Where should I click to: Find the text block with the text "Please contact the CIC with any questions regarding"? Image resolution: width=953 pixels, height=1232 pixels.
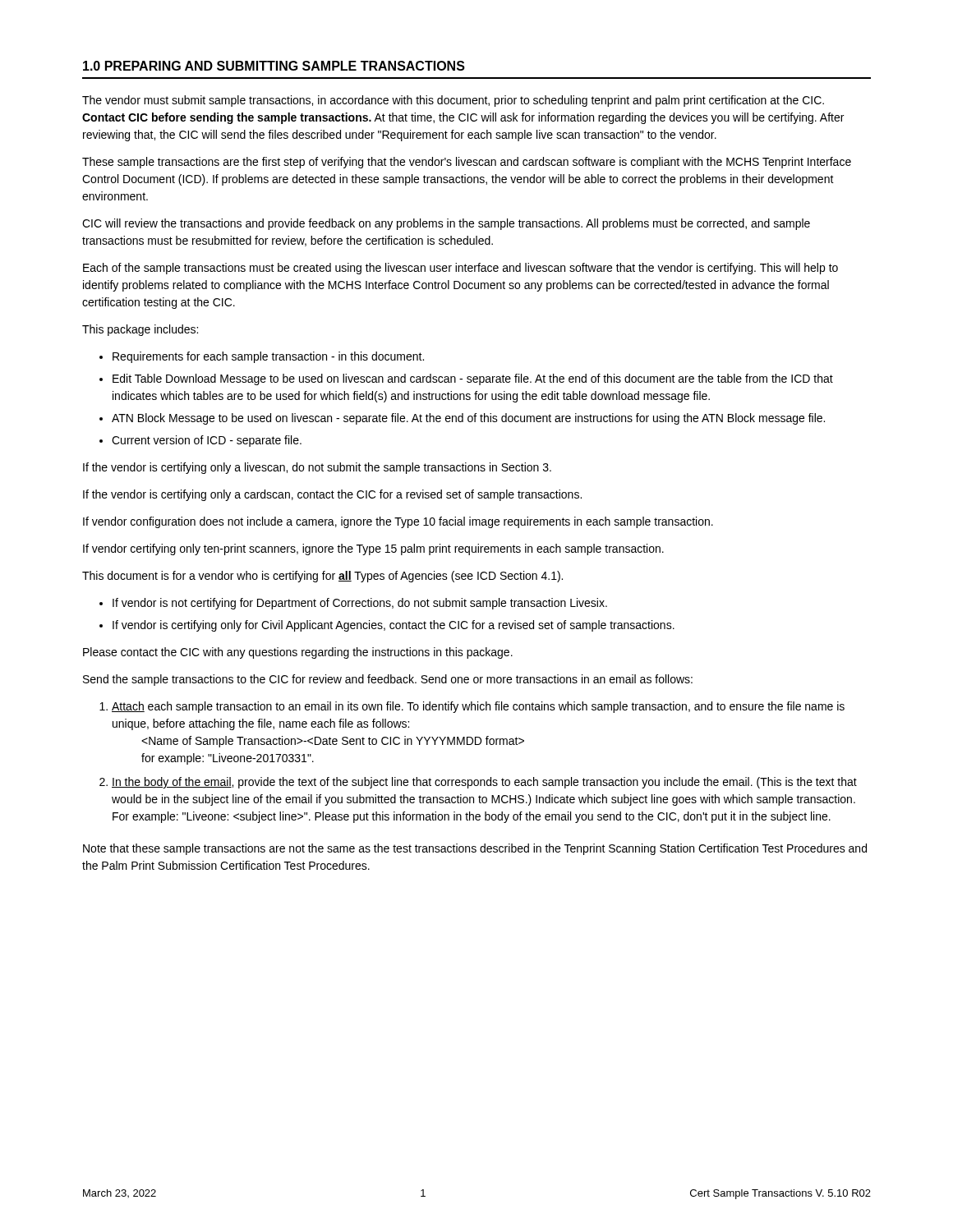click(x=298, y=652)
